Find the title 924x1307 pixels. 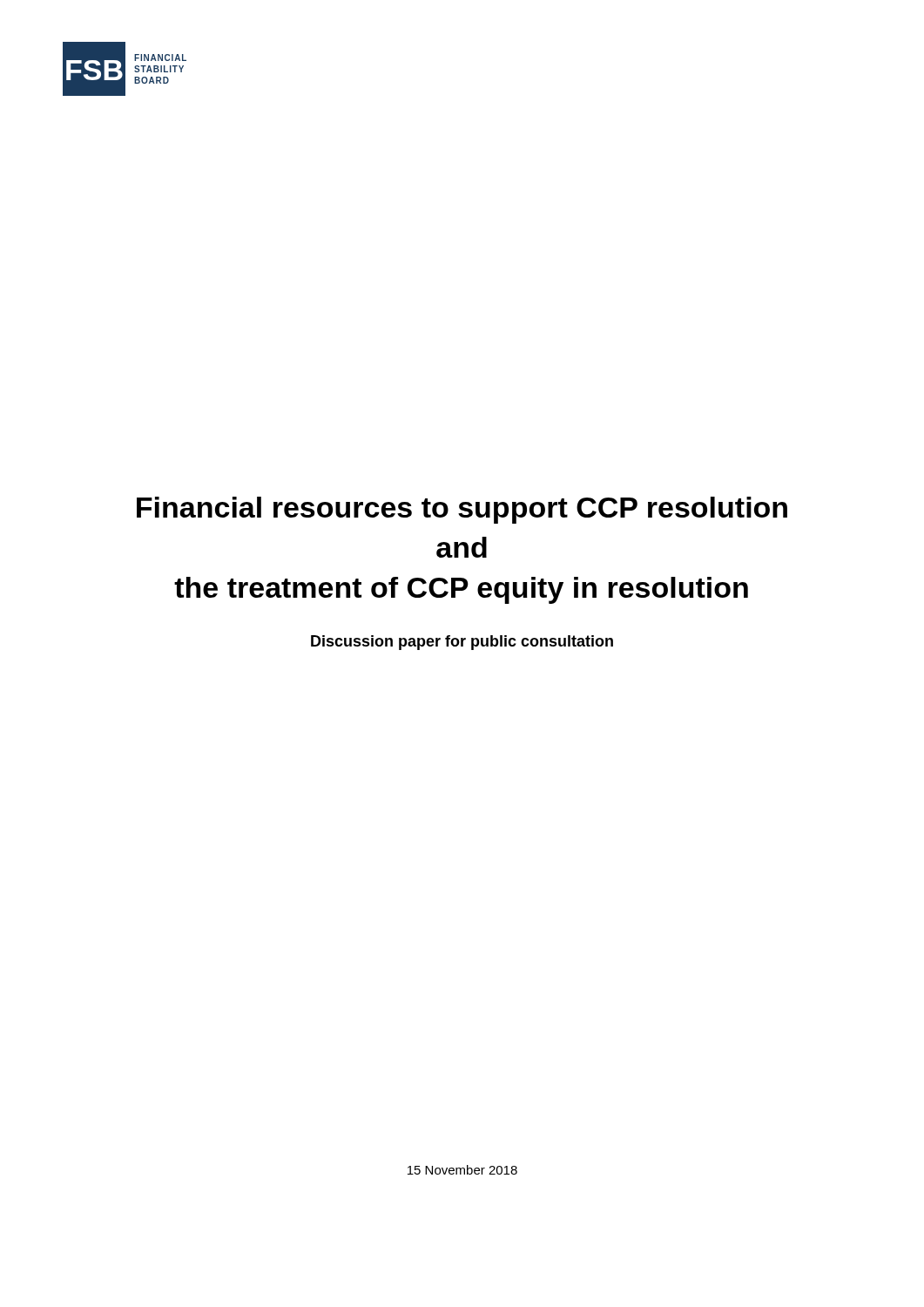tap(462, 548)
